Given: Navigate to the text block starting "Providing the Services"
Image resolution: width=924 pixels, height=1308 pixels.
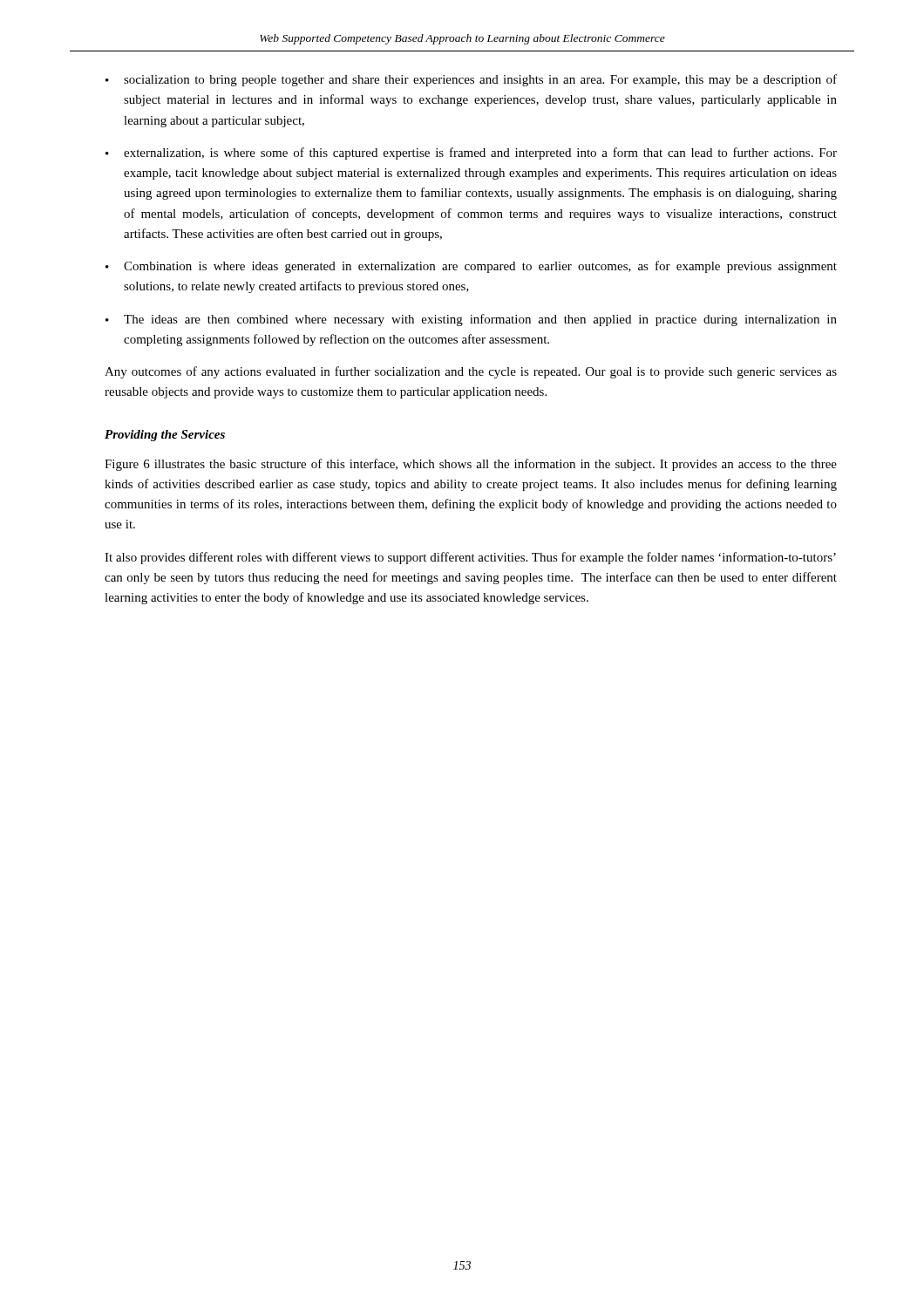Looking at the screenshot, I should (x=165, y=434).
